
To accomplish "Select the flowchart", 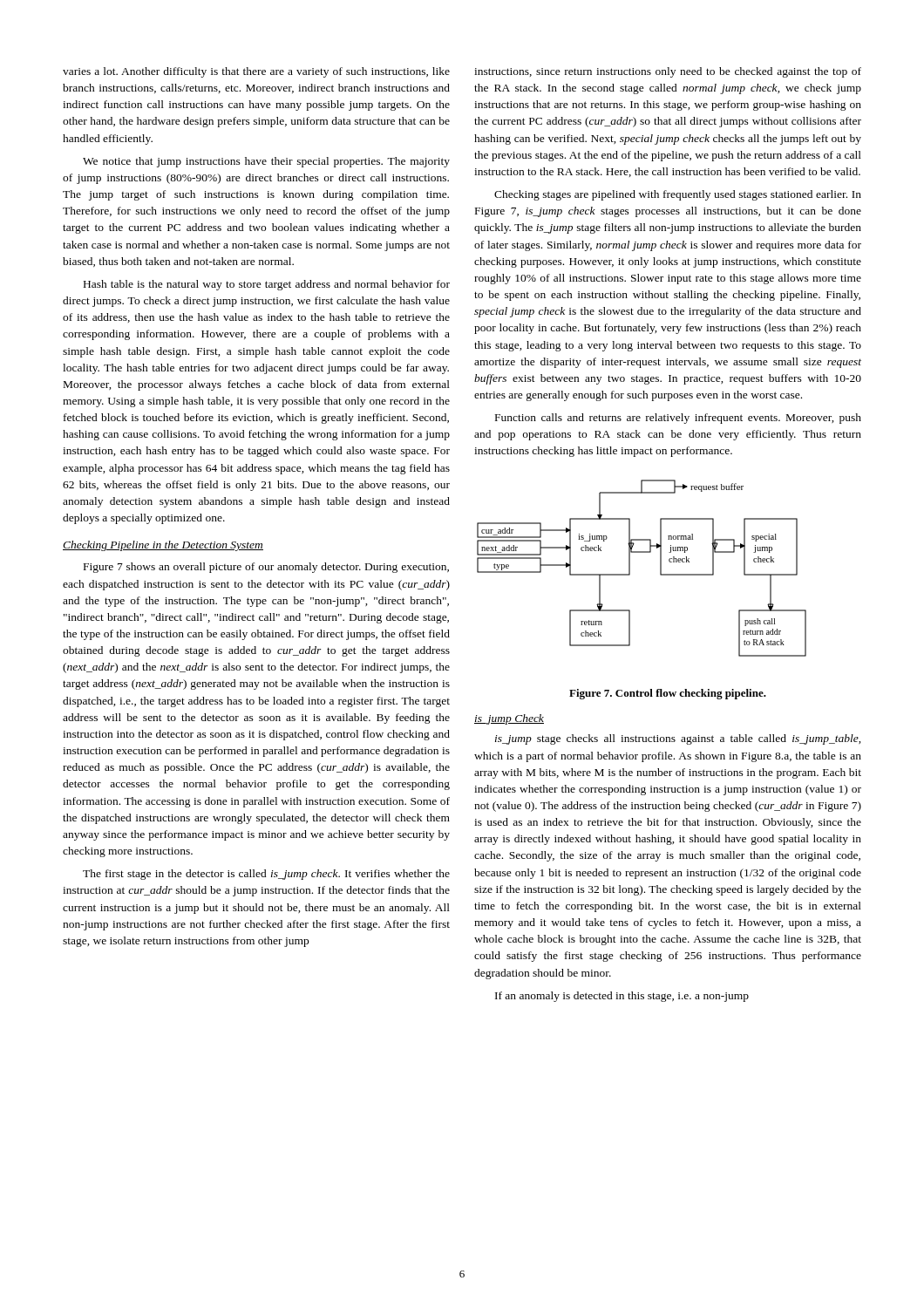I will click(668, 577).
